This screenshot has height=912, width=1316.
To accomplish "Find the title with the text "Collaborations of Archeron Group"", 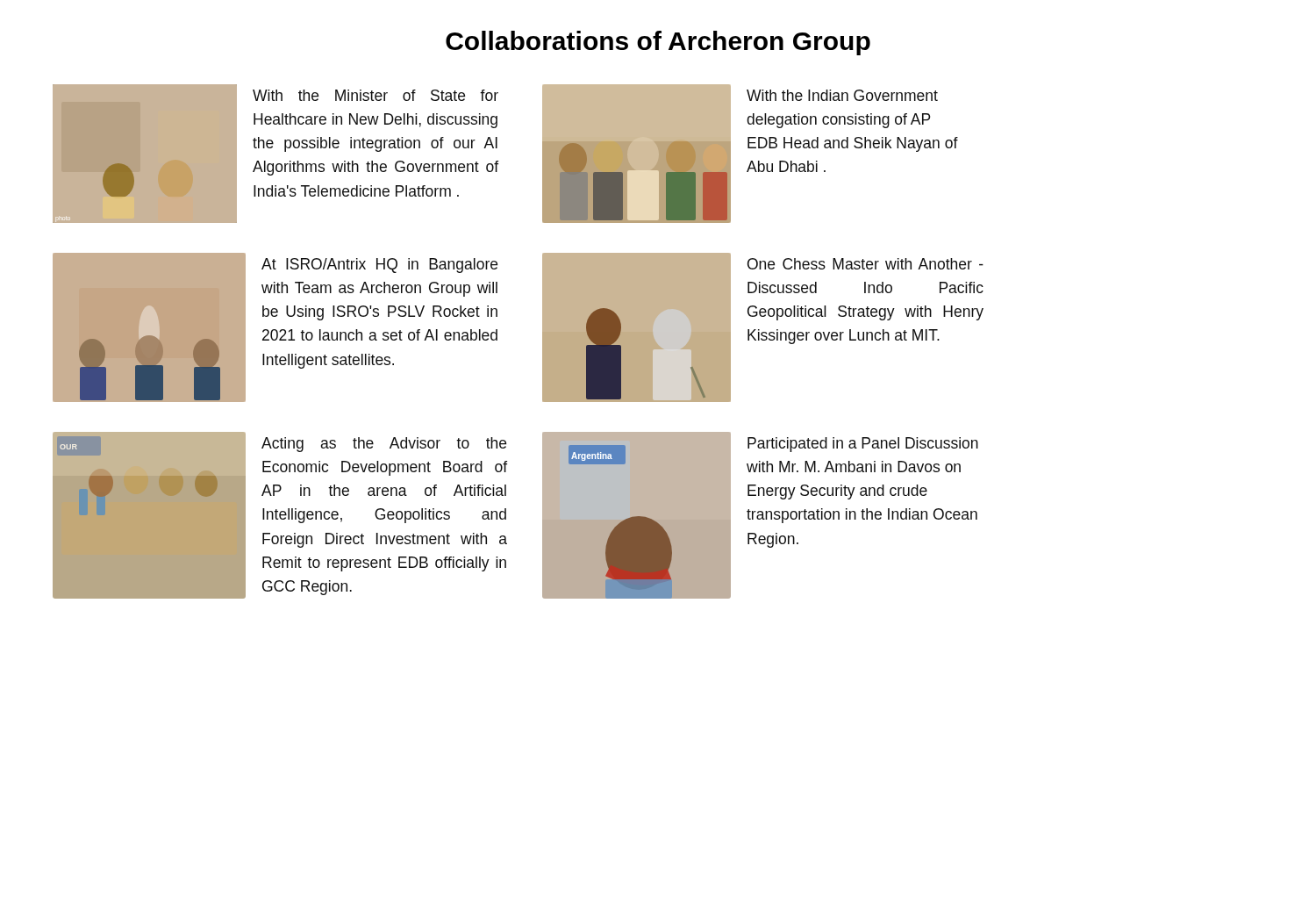I will tap(658, 41).
